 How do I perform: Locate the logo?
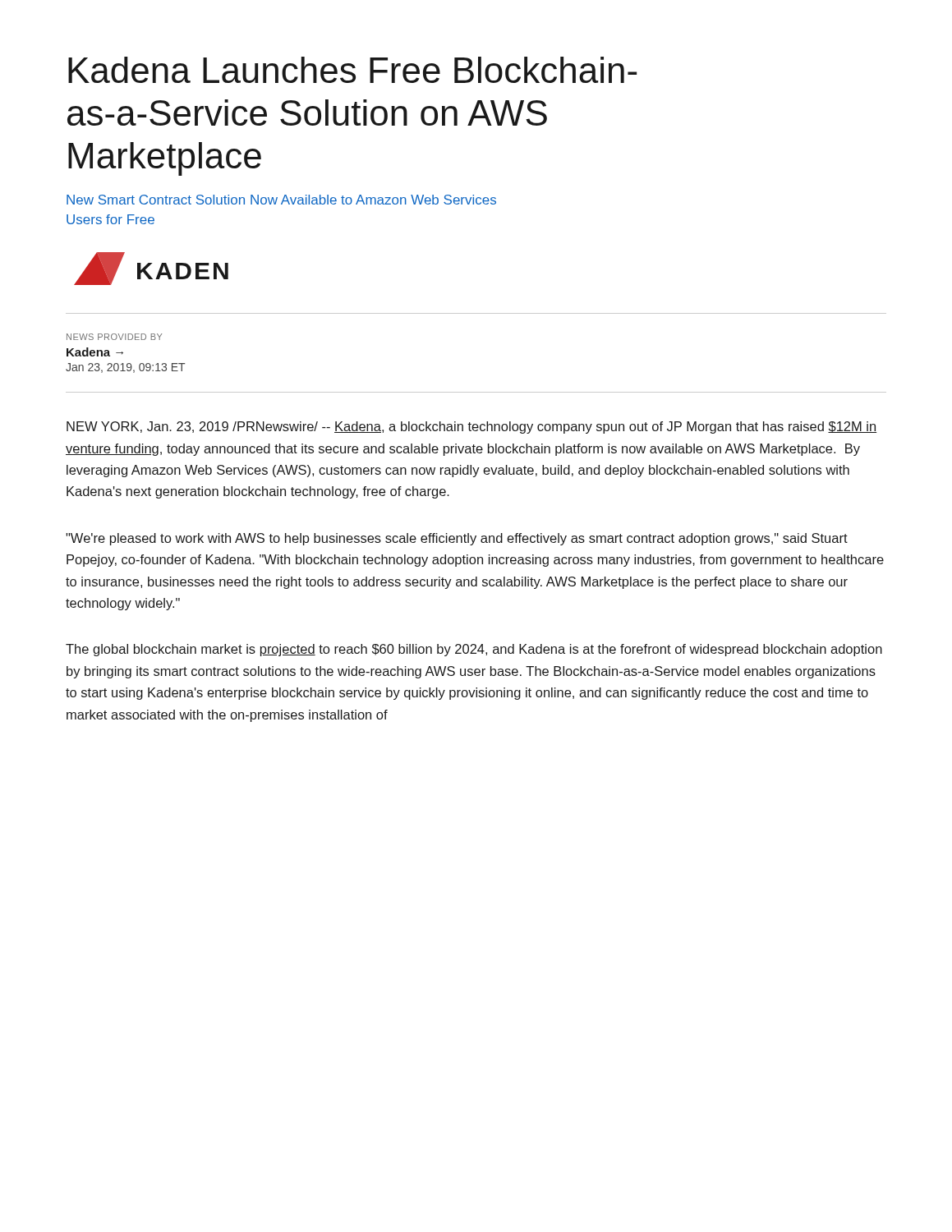coord(476,269)
